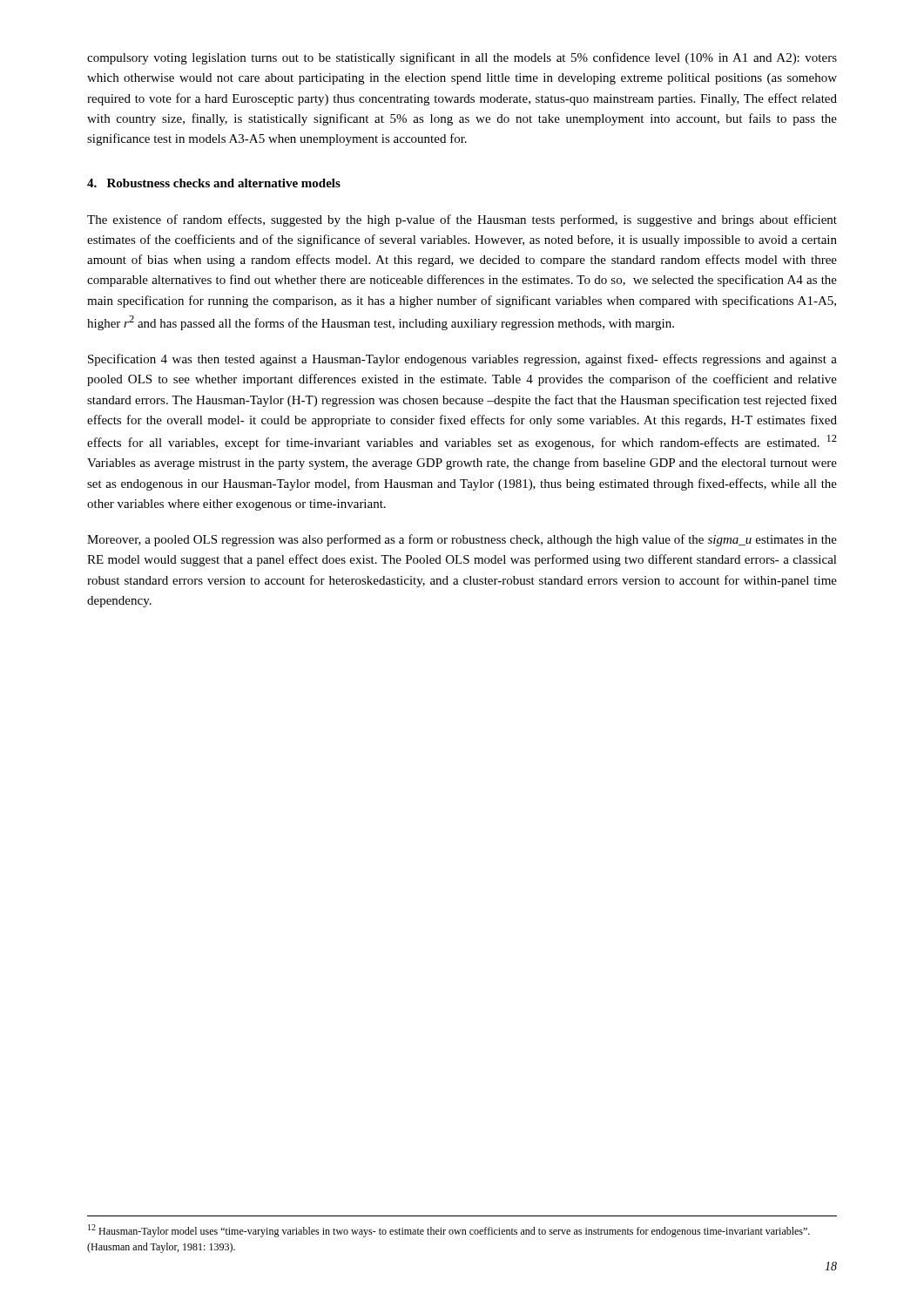The height and width of the screenshot is (1307, 924).
Task: Select the section header that reads "4. Robustness checks"
Action: [214, 183]
